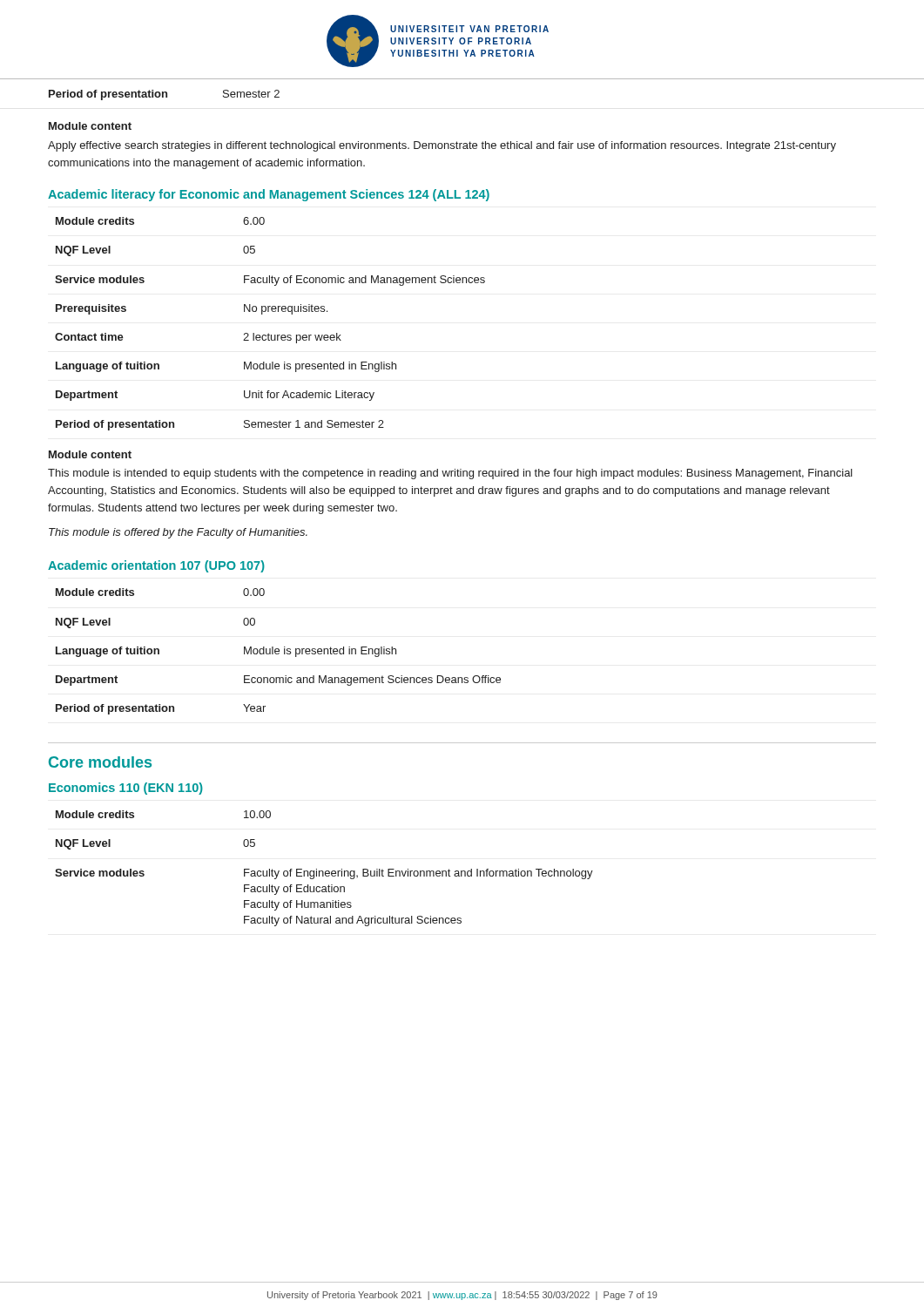Point to the block beginning "This module is offered"
The width and height of the screenshot is (924, 1307).
[178, 532]
